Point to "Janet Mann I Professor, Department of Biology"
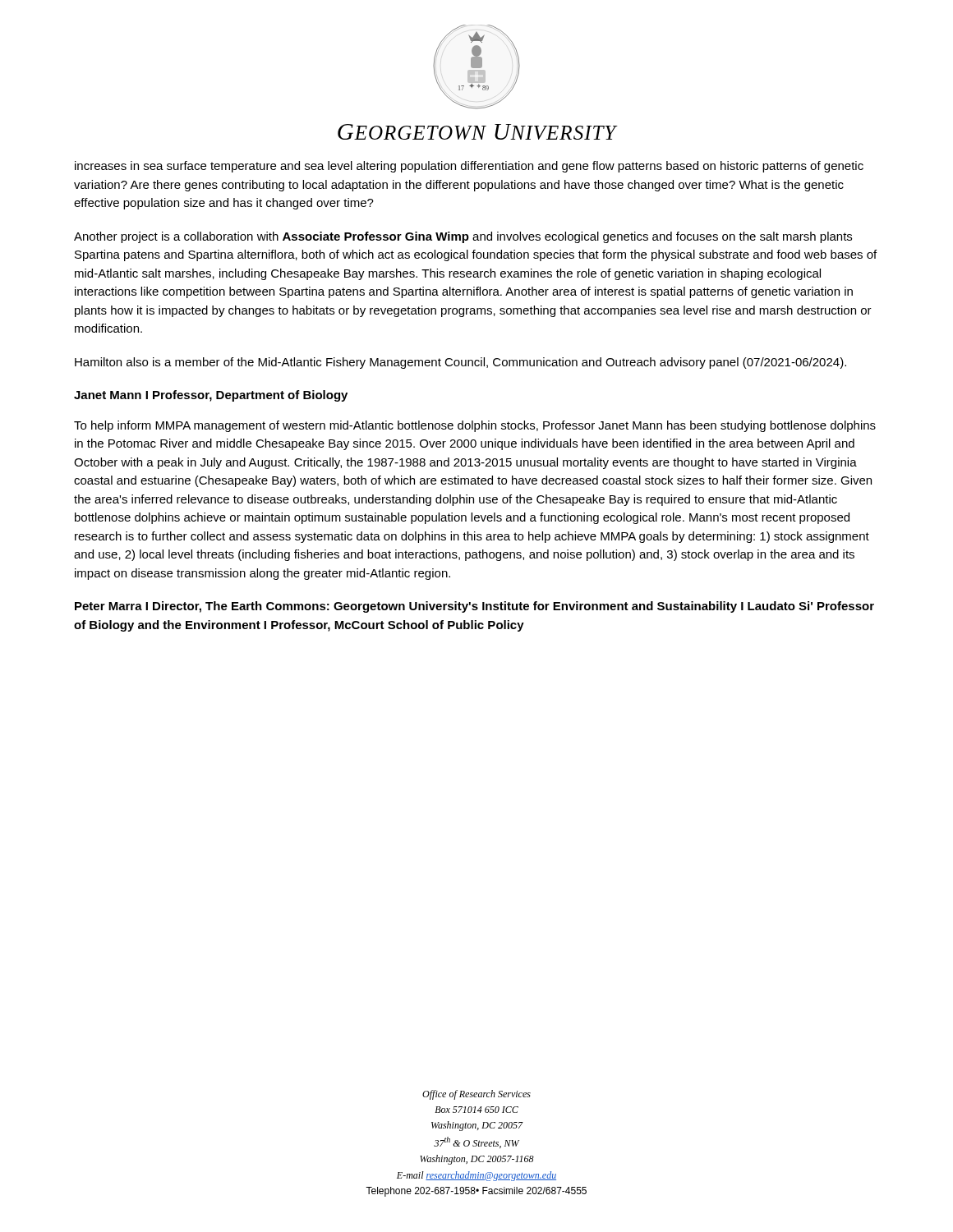Image resolution: width=953 pixels, height=1232 pixels. point(211,395)
